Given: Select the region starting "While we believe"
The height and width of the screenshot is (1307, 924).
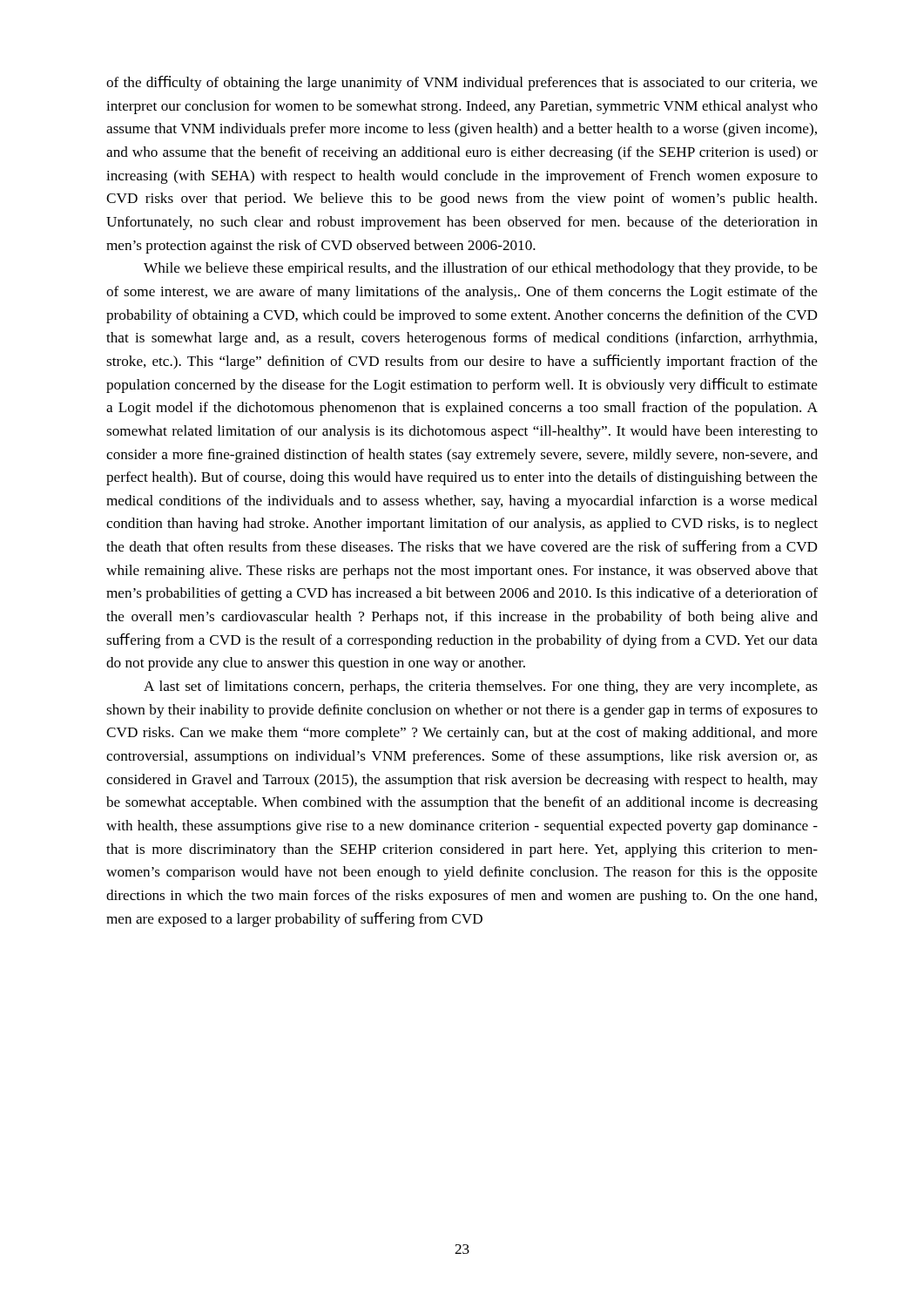Looking at the screenshot, I should coord(462,466).
